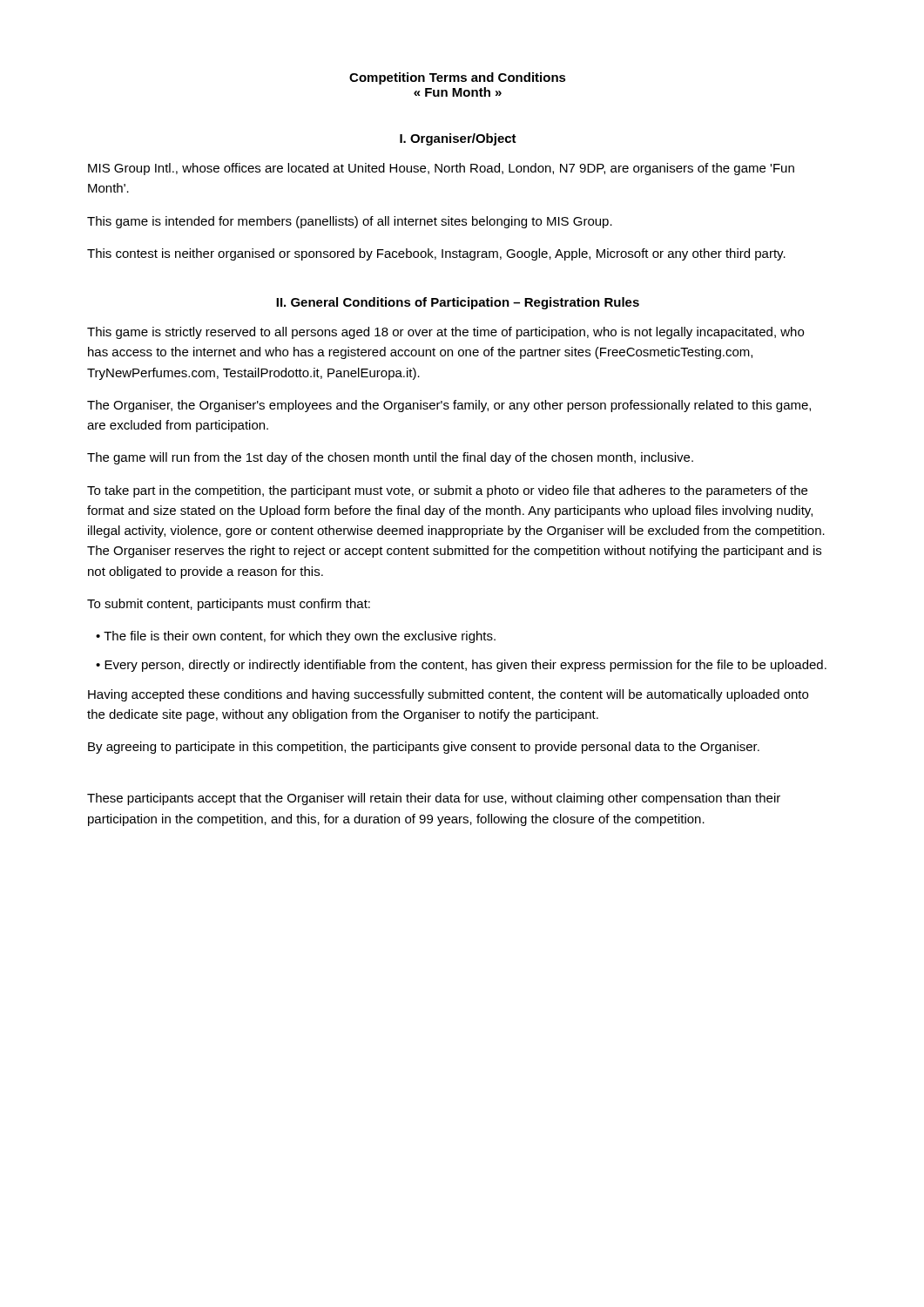
Task: Where is the passage that starts "This game is strictly reserved to"?
Action: click(x=446, y=352)
